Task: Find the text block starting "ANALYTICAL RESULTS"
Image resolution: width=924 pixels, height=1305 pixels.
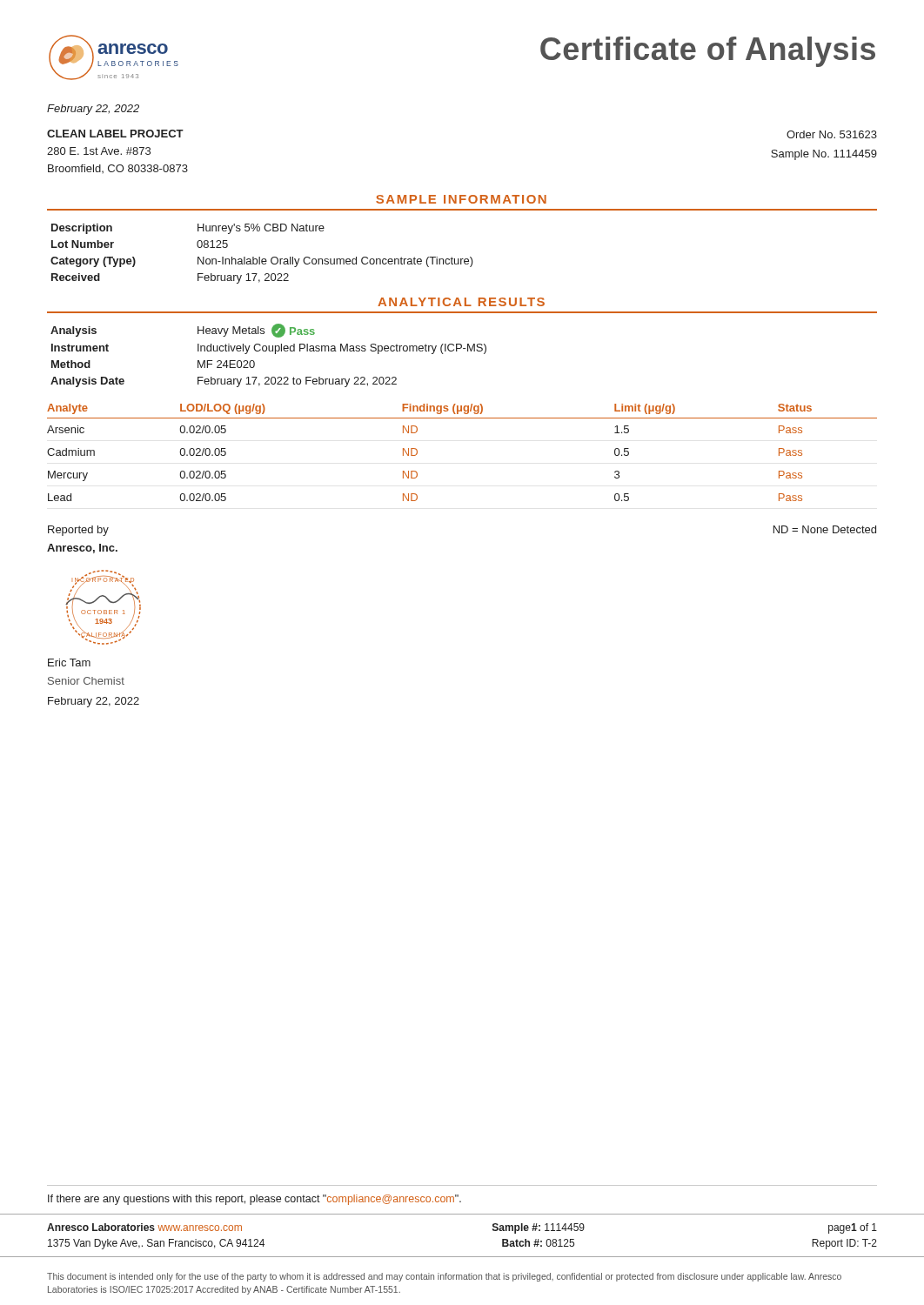Action: pyautogui.click(x=462, y=302)
